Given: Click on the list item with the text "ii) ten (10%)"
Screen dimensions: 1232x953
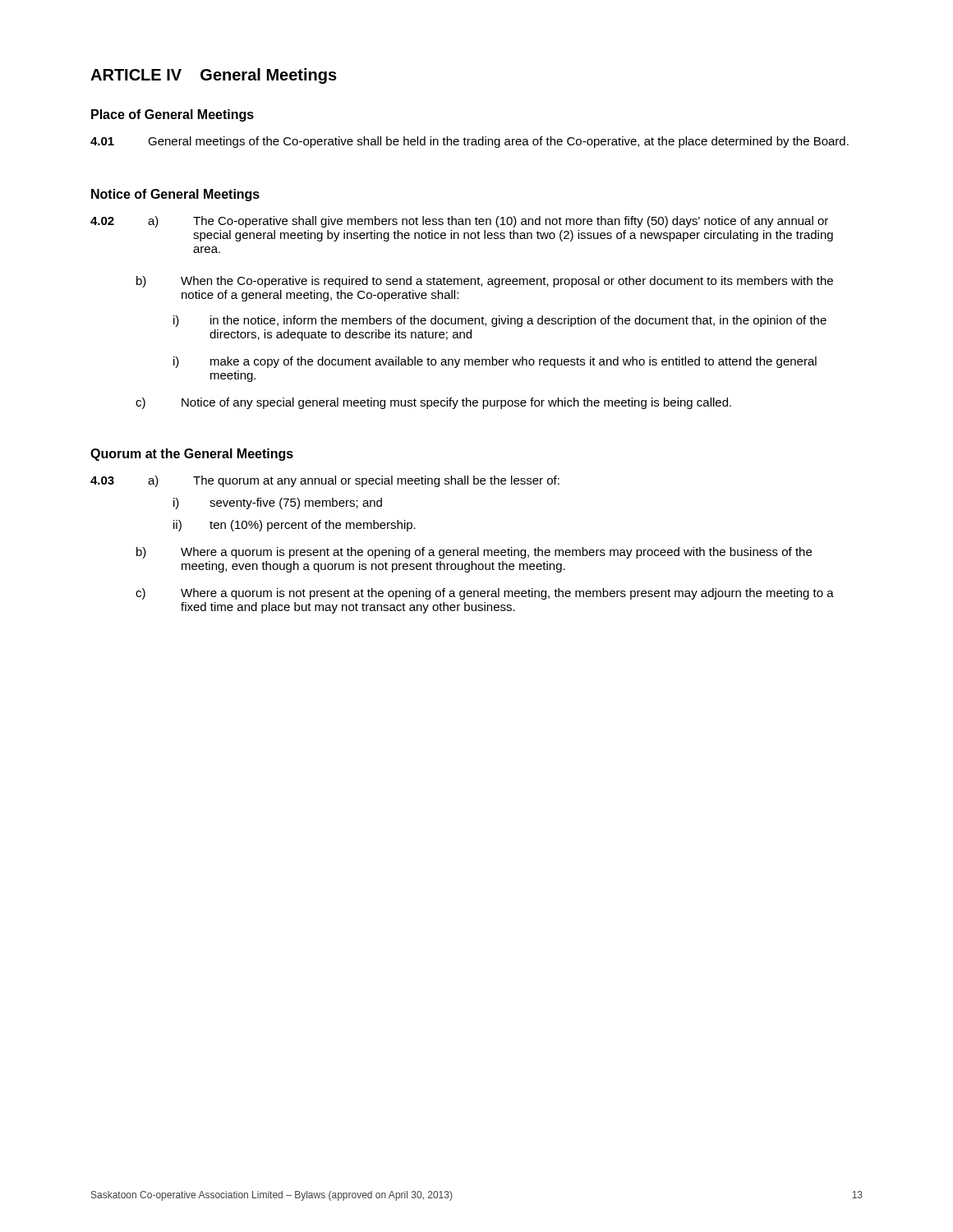Looking at the screenshot, I should tap(295, 526).
